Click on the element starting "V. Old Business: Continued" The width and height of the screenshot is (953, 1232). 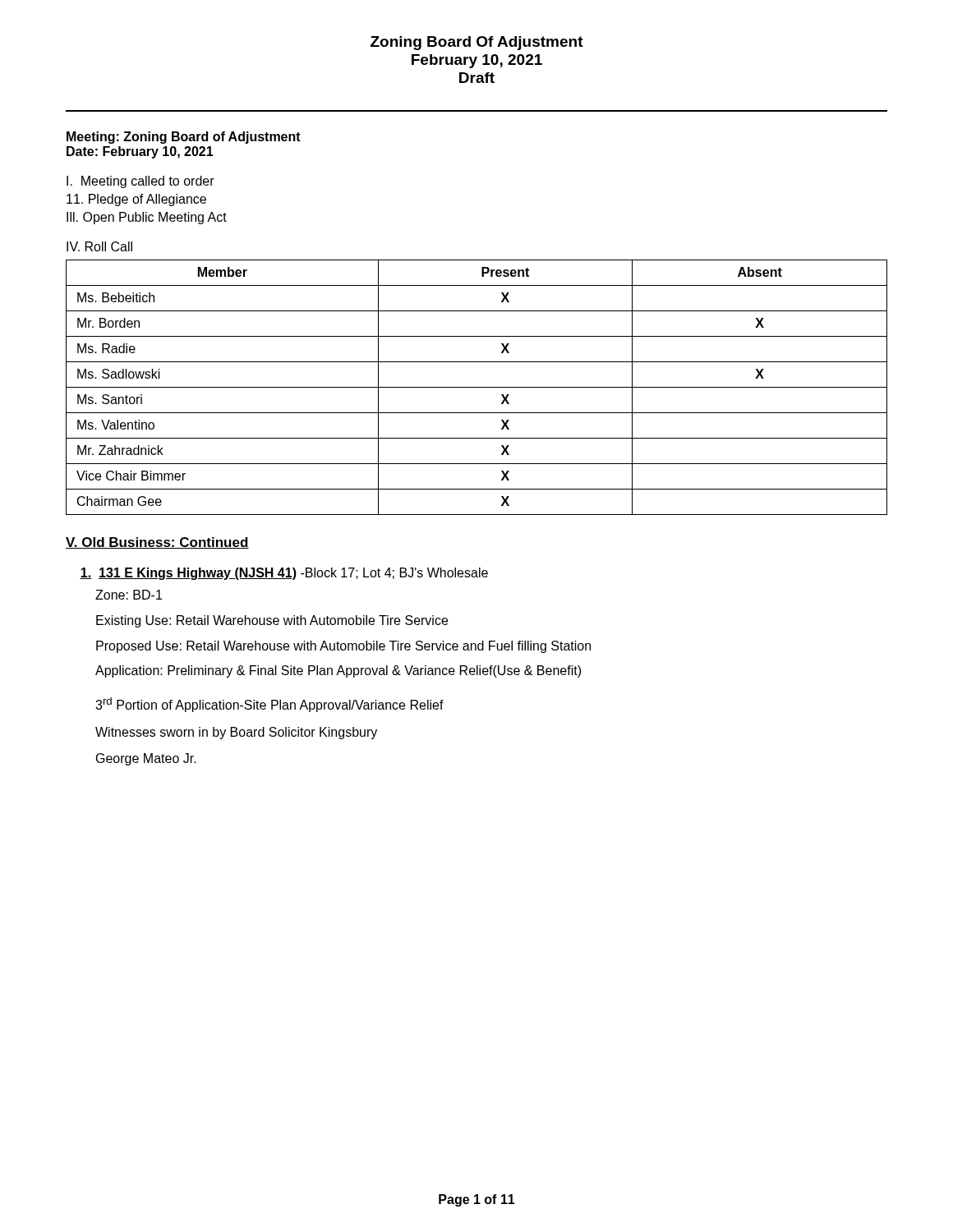click(x=157, y=543)
